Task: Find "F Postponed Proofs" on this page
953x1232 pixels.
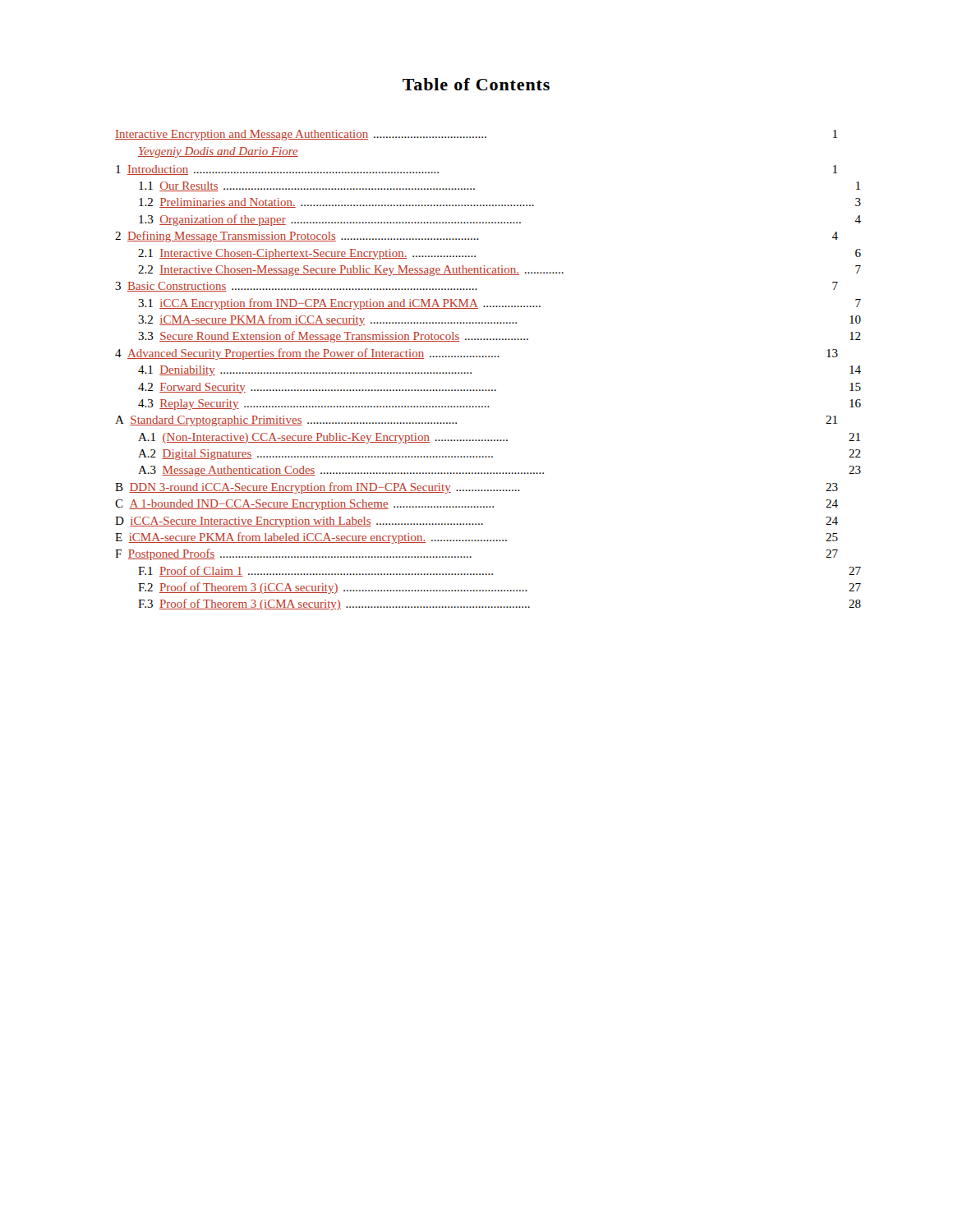Action: click(476, 554)
